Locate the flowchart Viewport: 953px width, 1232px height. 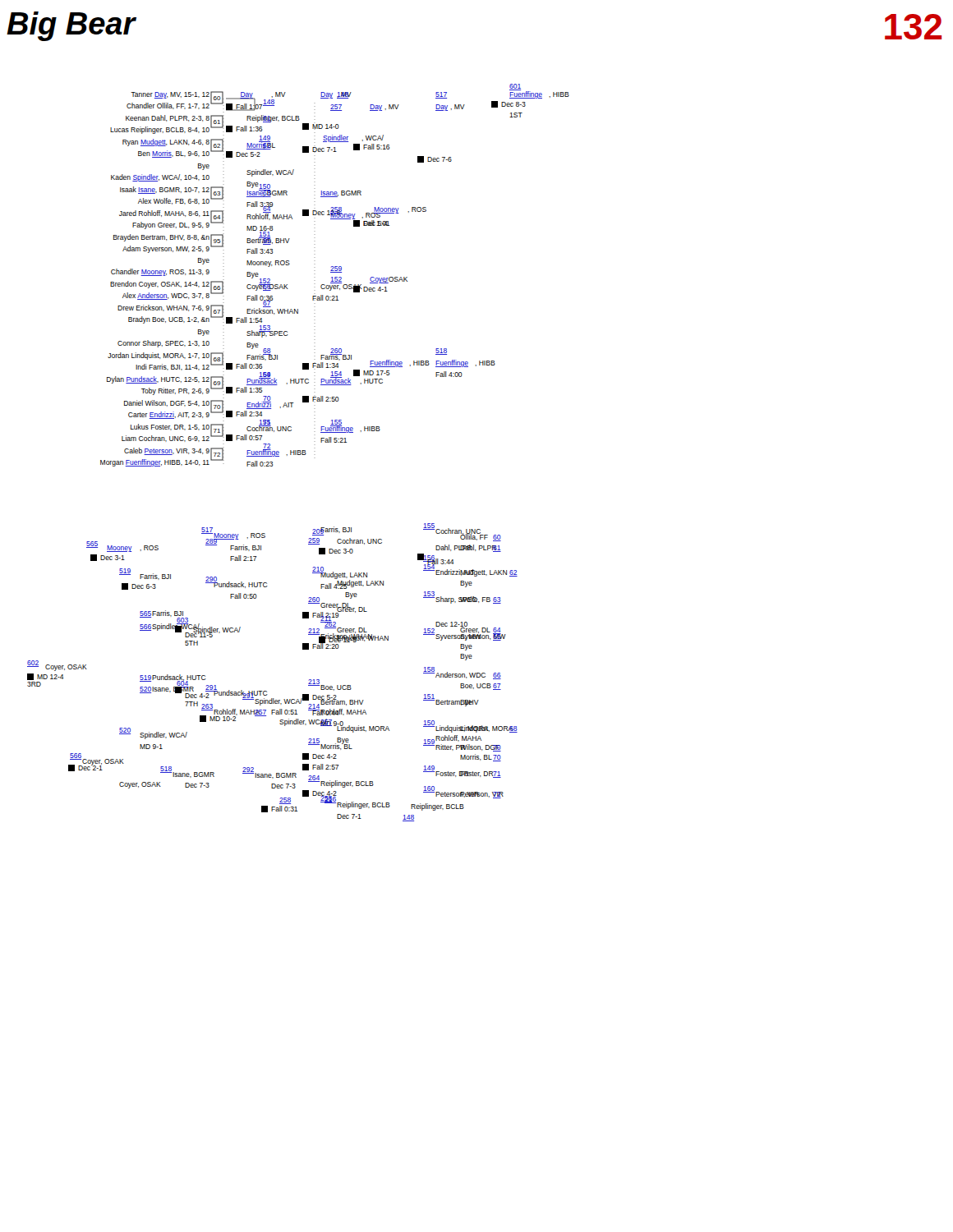pos(476,637)
